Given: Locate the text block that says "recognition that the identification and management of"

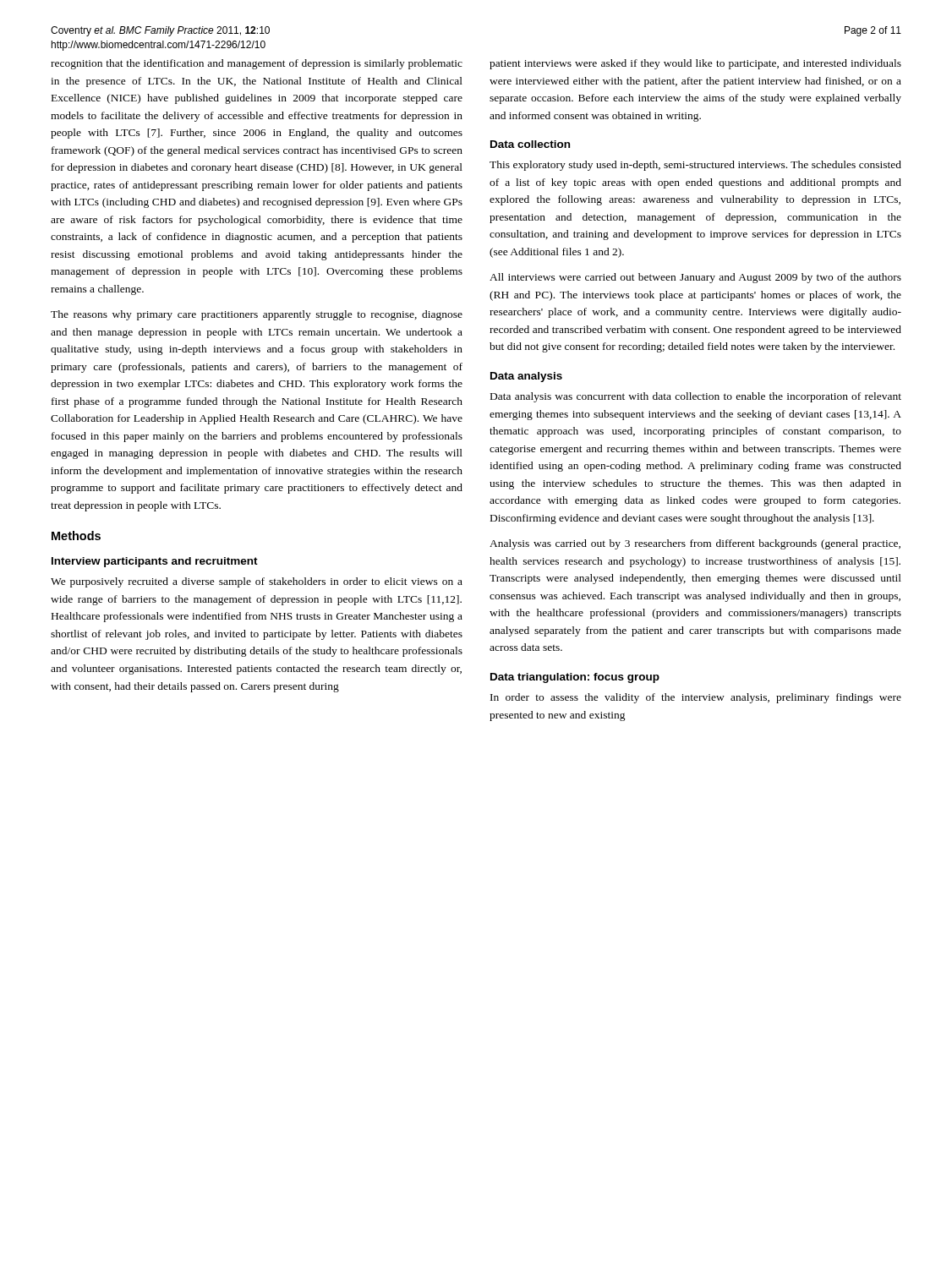Looking at the screenshot, I should 257,176.
